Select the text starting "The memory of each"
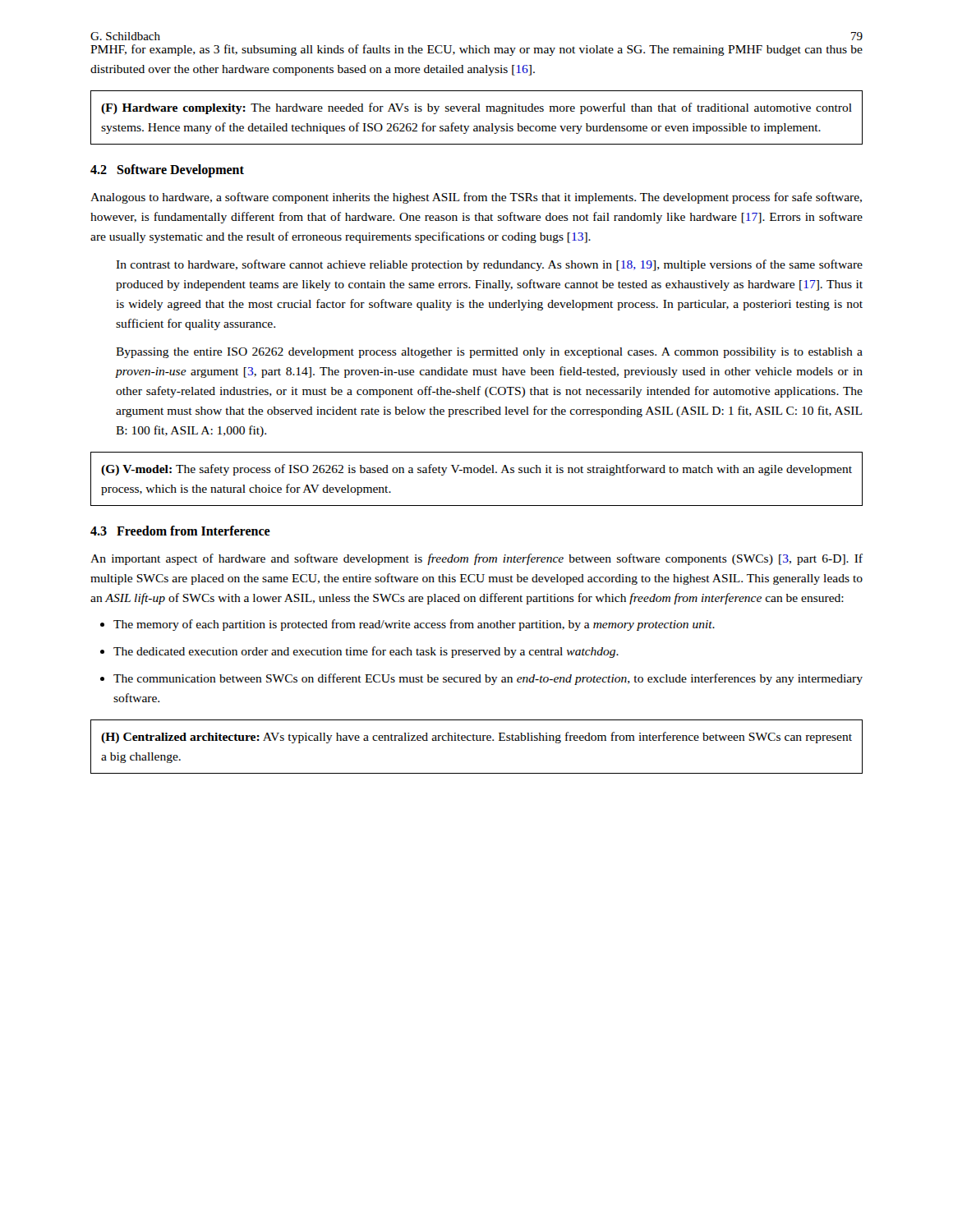Image resolution: width=953 pixels, height=1232 pixels. coord(414,624)
